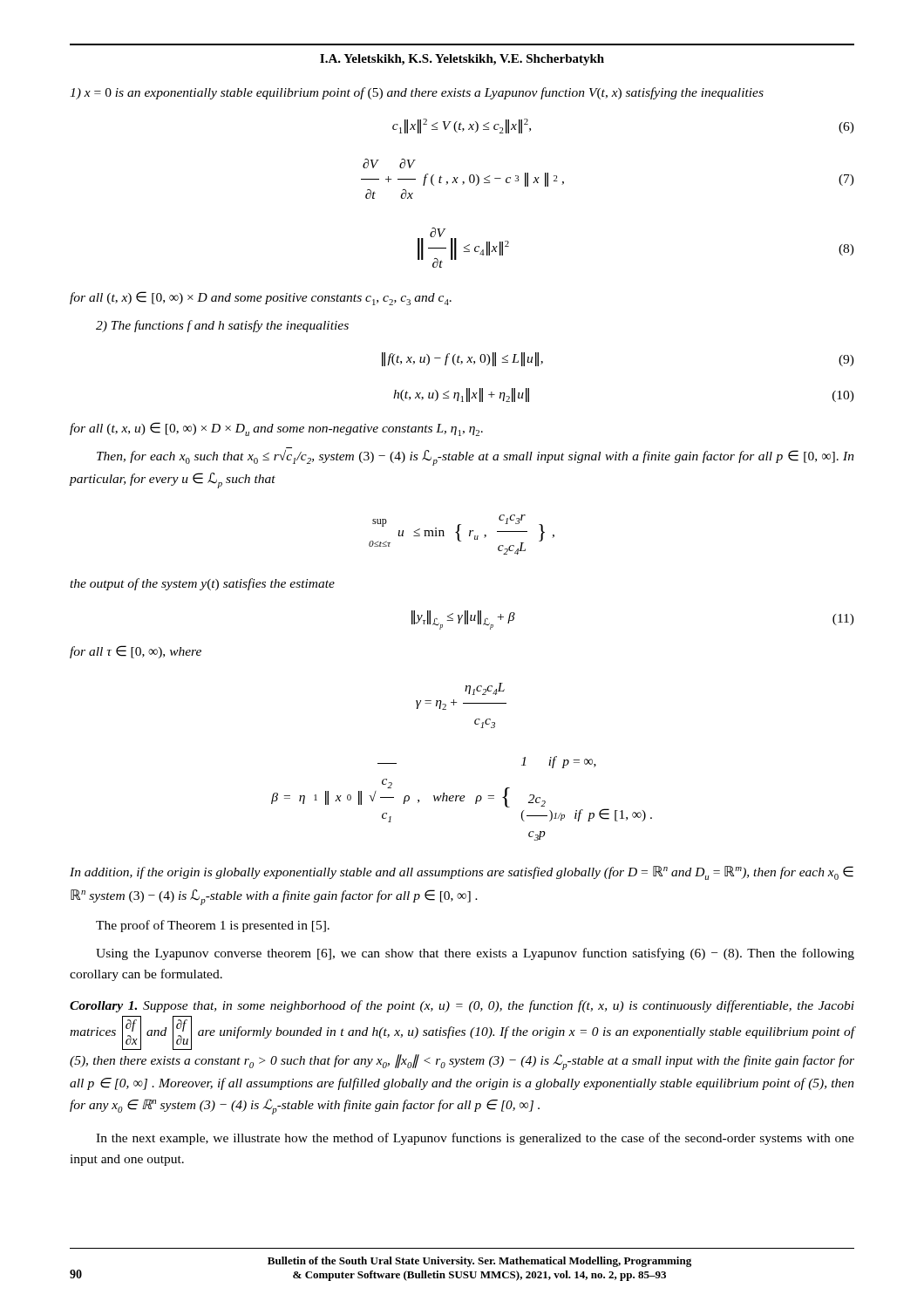Locate the formula that opens with "‖f(t, x, u) − f (t,"

click(x=459, y=358)
